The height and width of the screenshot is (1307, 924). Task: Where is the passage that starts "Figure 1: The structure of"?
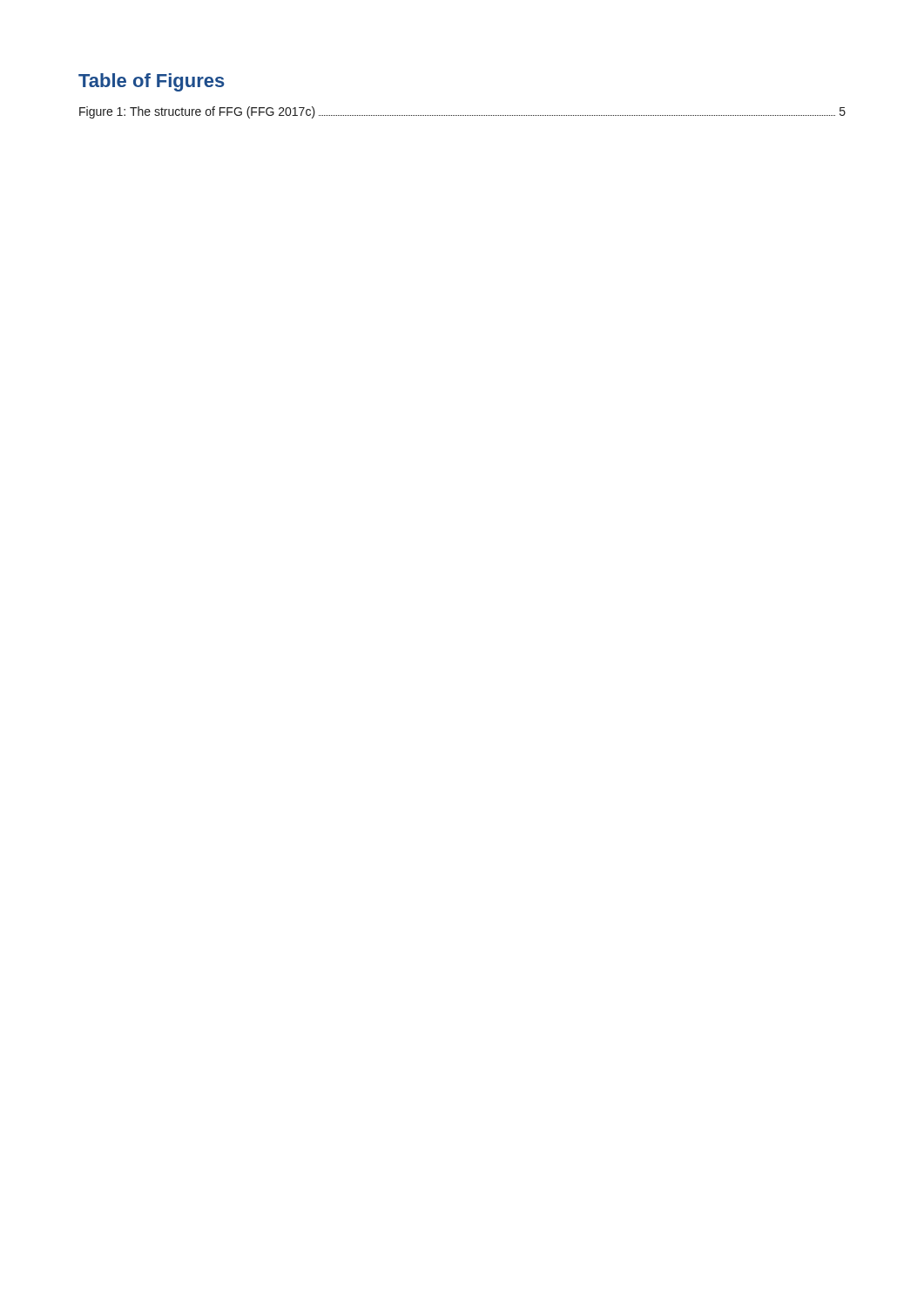click(x=462, y=112)
